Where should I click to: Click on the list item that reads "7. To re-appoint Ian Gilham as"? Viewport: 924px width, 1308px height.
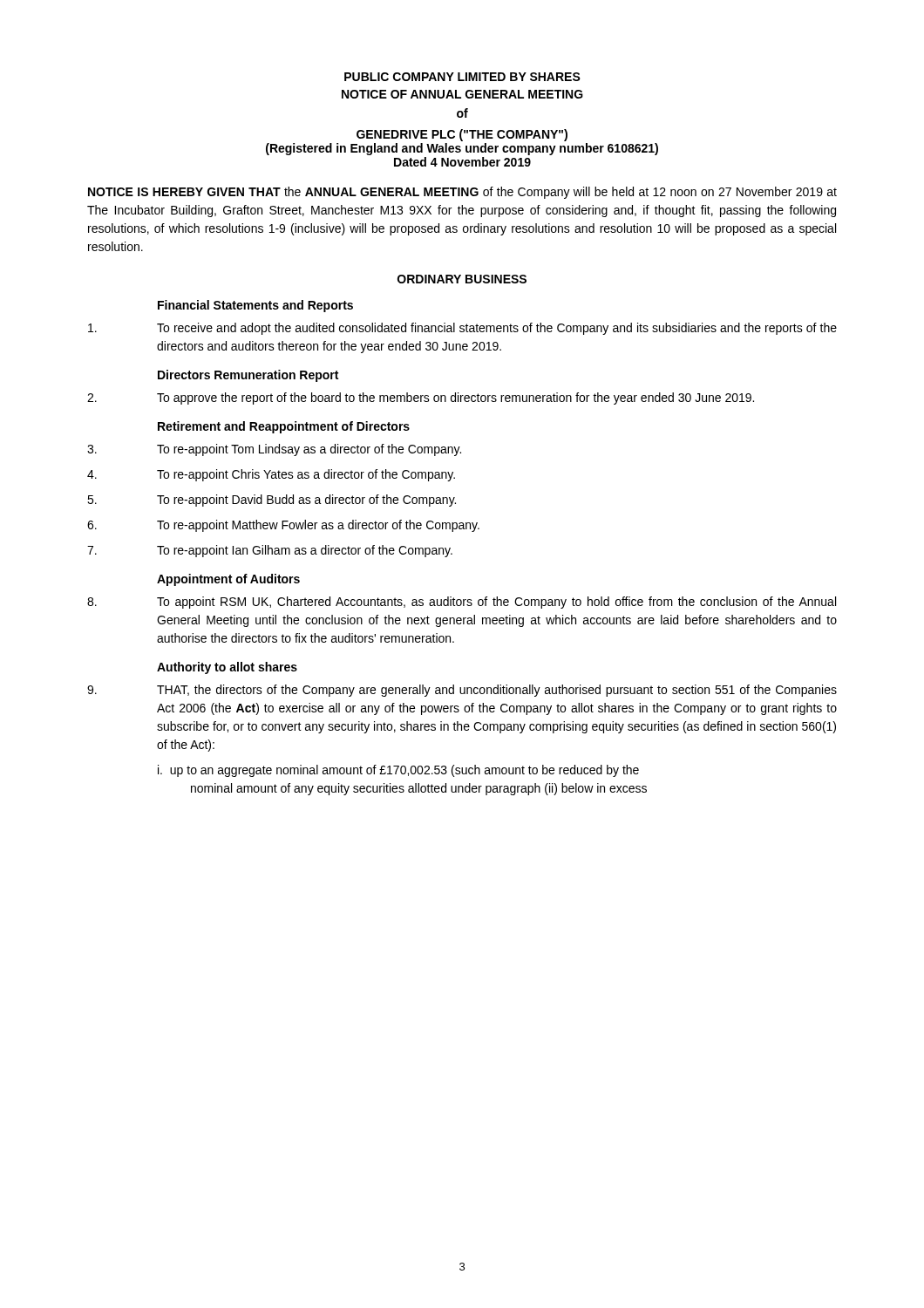click(462, 551)
